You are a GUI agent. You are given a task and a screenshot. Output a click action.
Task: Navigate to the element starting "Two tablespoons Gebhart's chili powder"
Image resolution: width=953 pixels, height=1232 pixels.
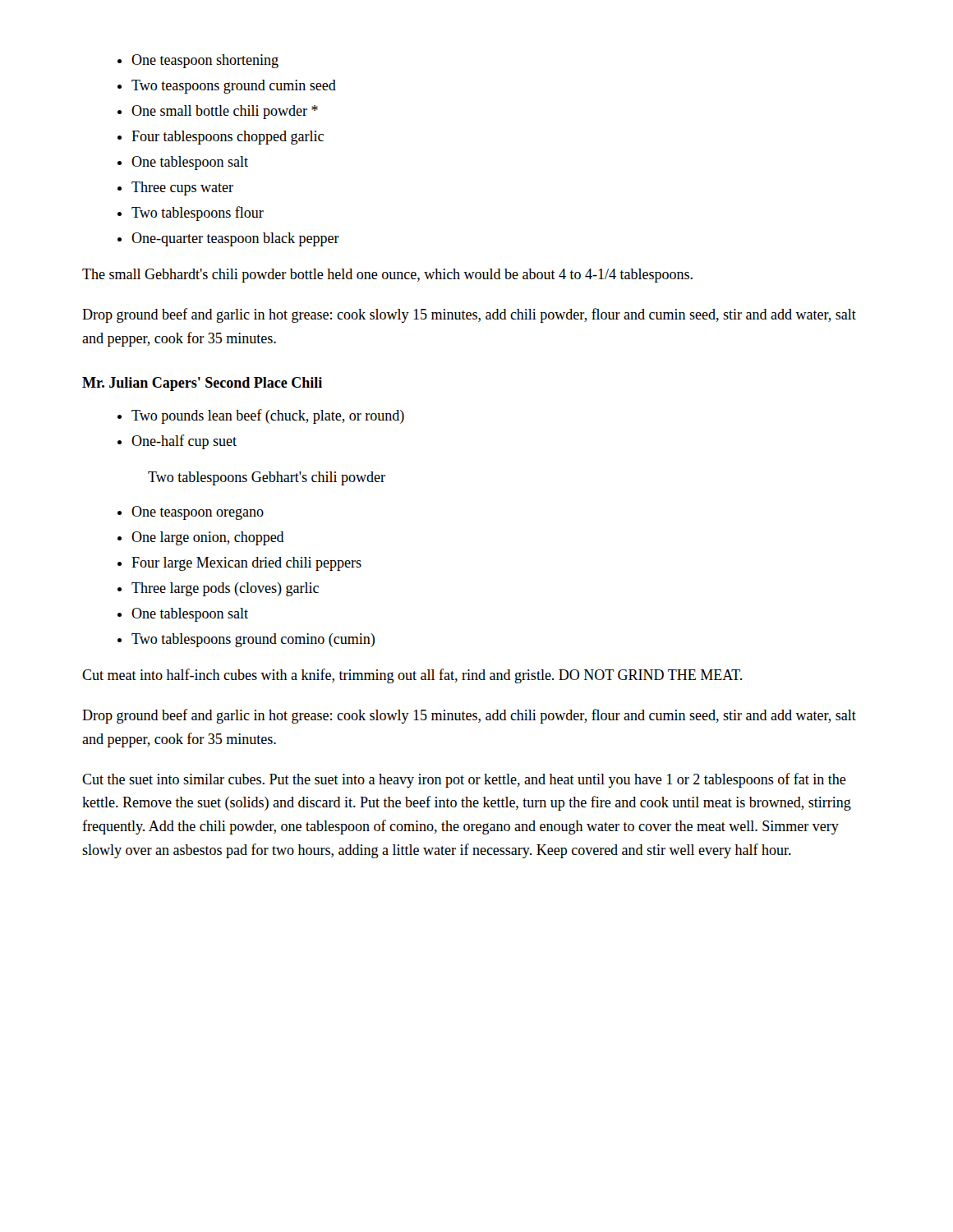click(267, 478)
